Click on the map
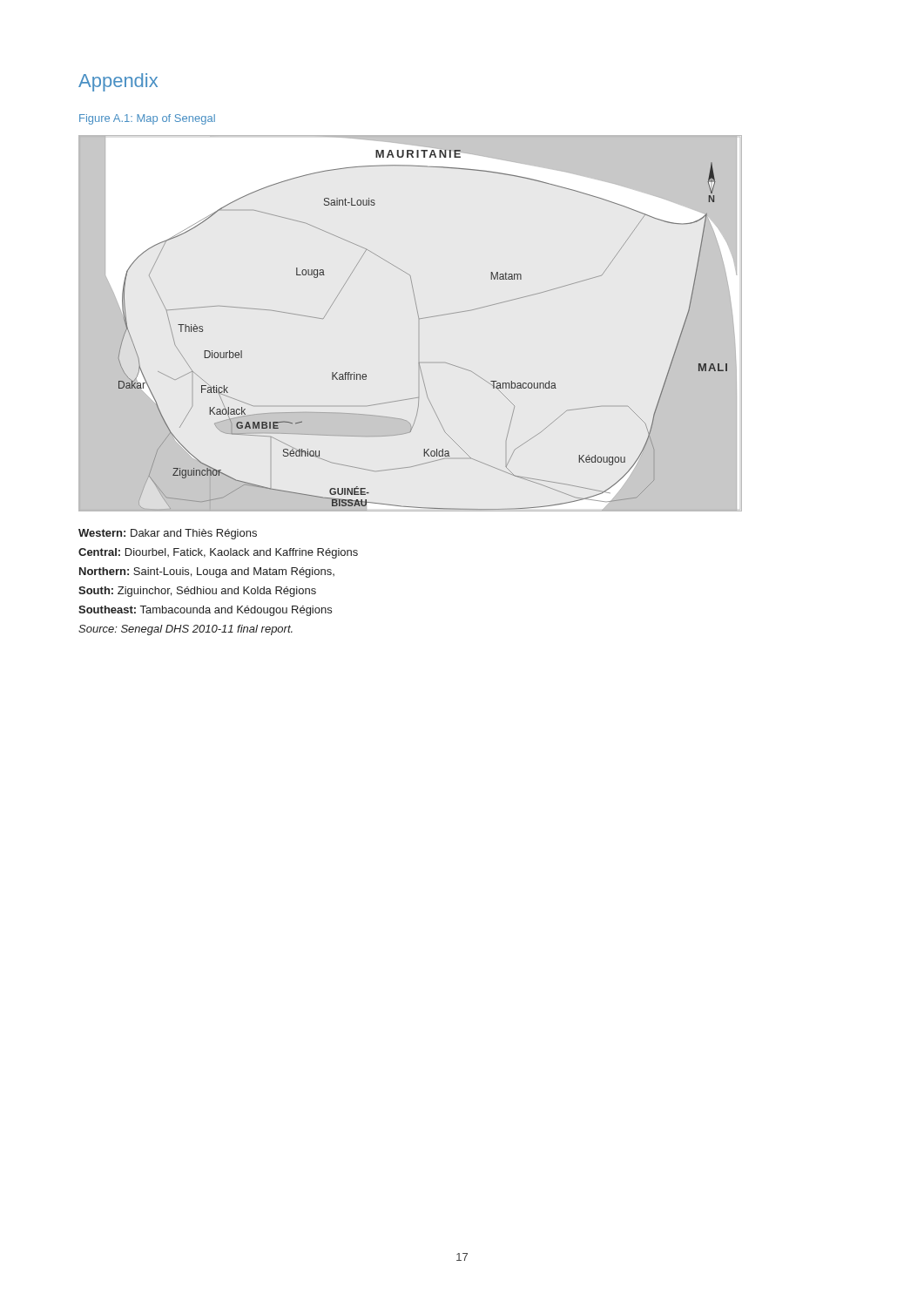This screenshot has width=924, height=1307. pos(410,323)
